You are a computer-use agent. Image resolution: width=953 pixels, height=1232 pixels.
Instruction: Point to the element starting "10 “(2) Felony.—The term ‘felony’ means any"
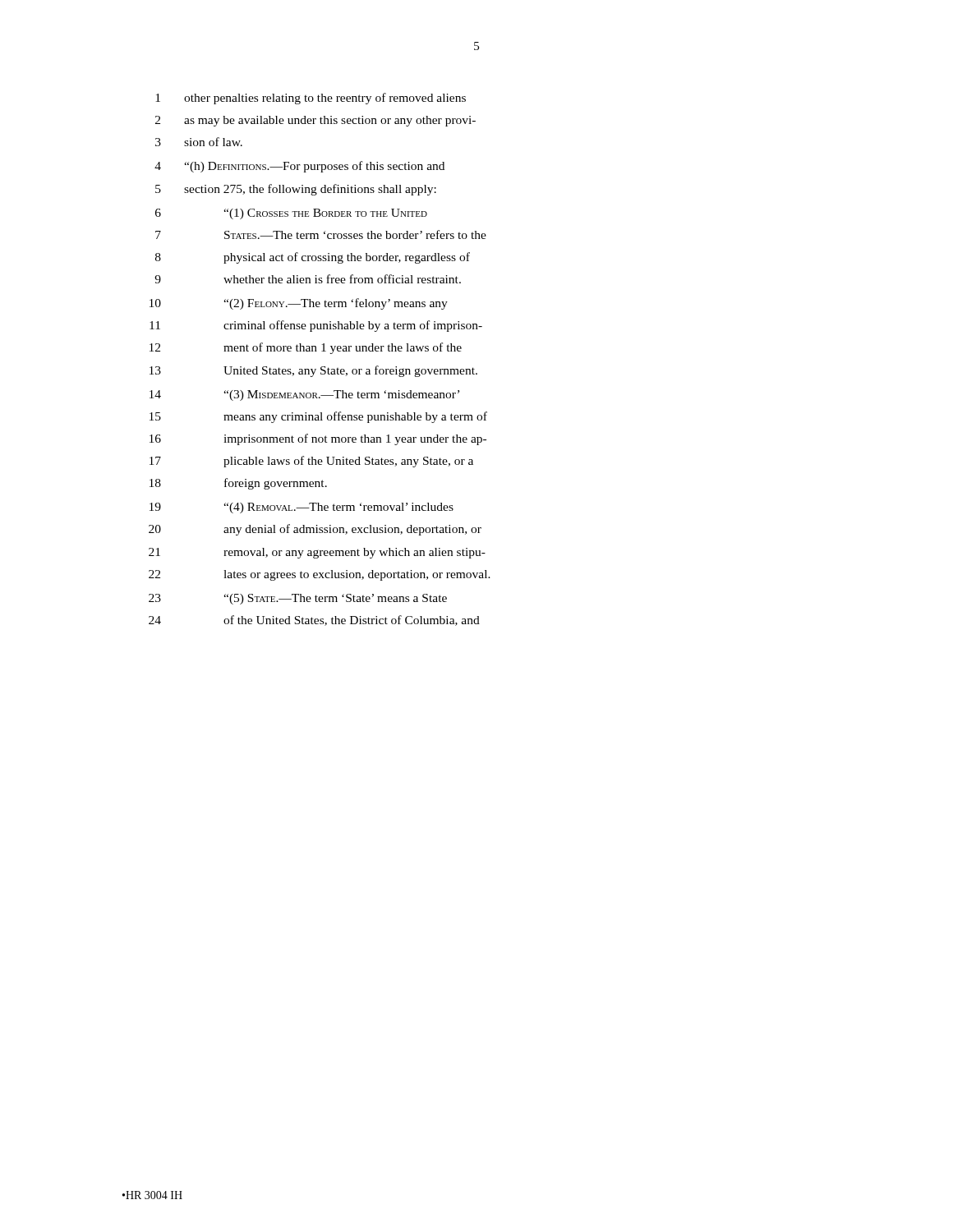[x=299, y=304]
